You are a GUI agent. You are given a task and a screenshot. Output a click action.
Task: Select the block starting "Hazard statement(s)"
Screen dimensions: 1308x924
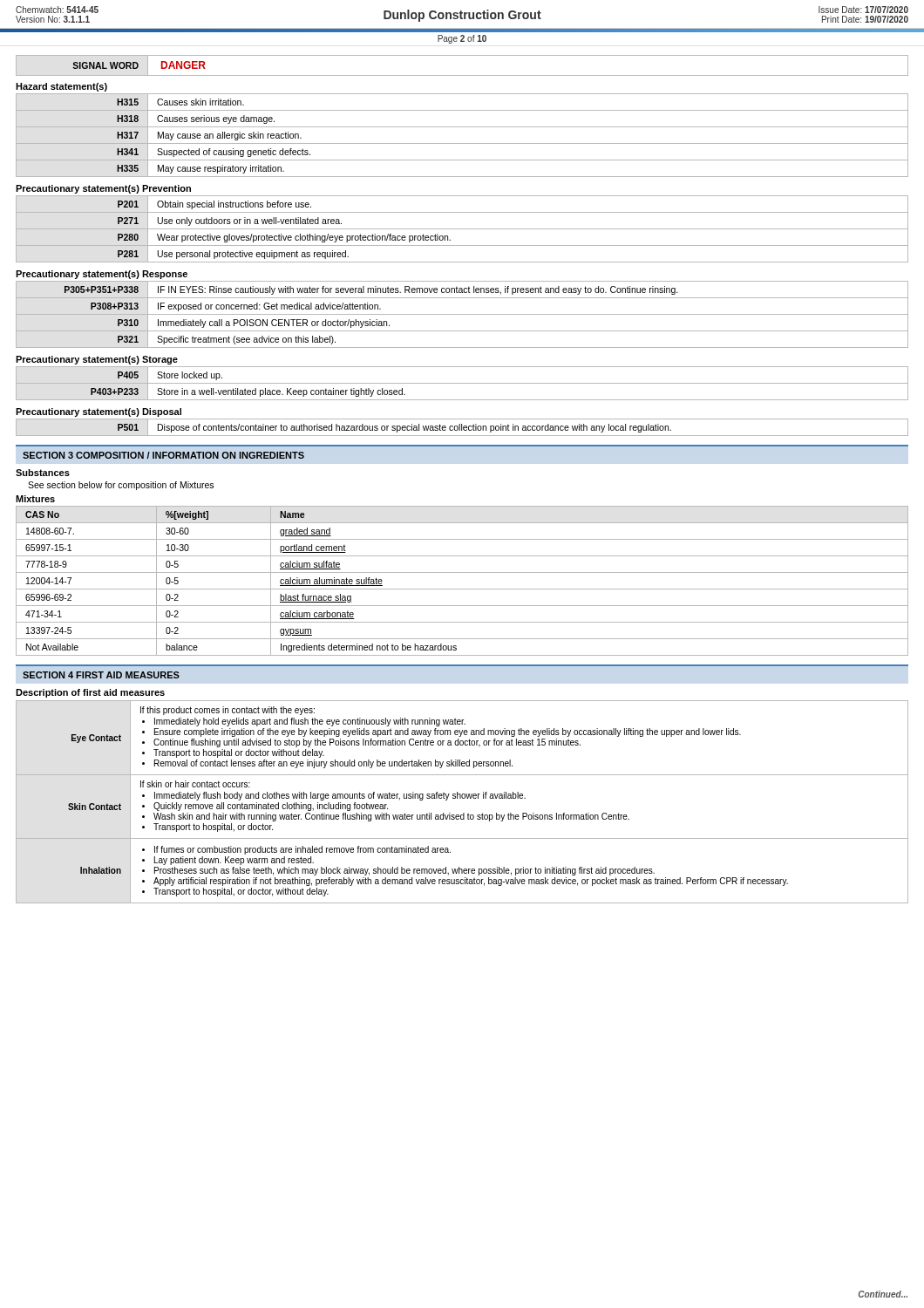pos(62,86)
